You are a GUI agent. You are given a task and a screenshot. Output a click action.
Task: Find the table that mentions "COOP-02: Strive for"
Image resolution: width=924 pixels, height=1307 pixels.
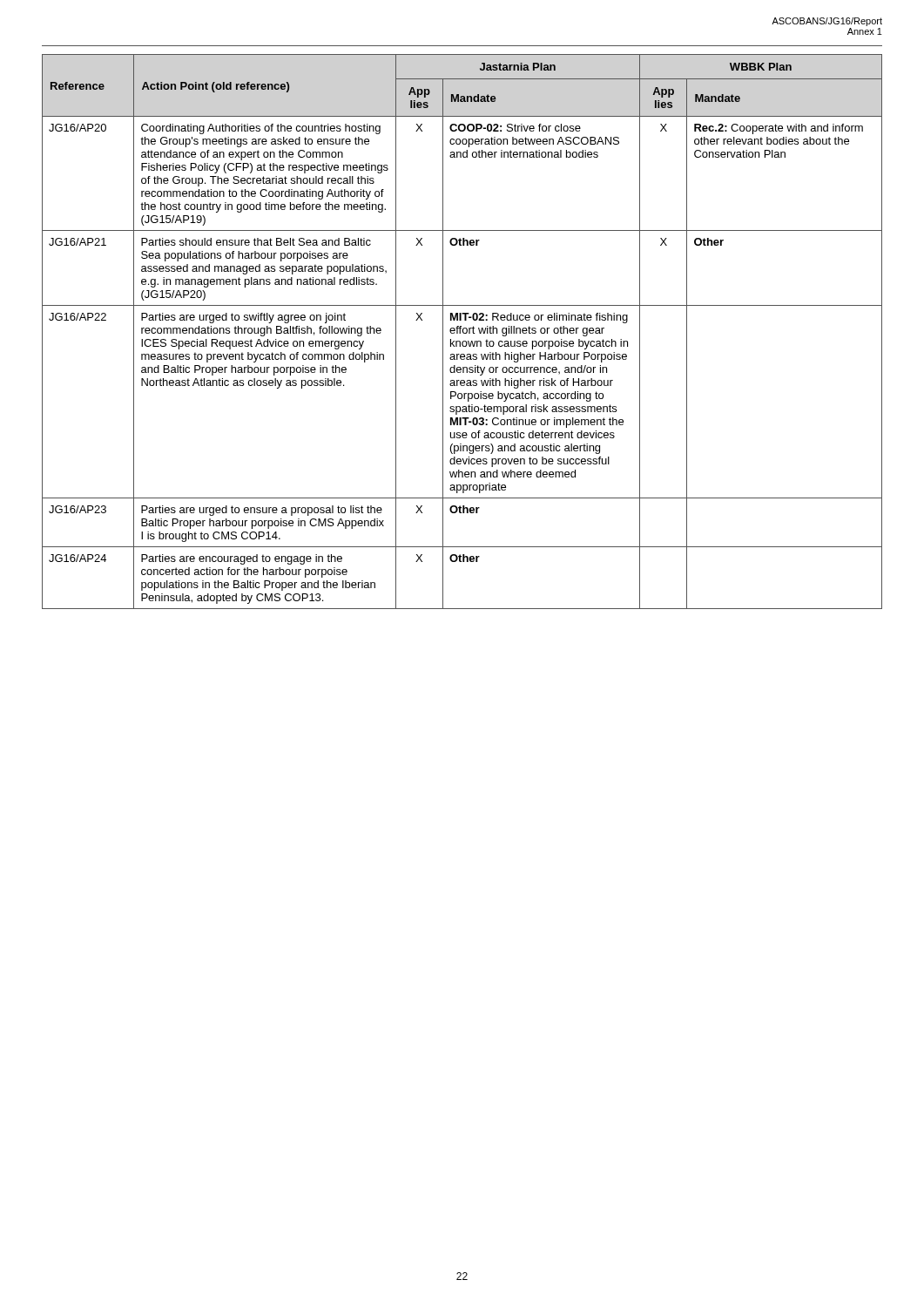click(462, 332)
